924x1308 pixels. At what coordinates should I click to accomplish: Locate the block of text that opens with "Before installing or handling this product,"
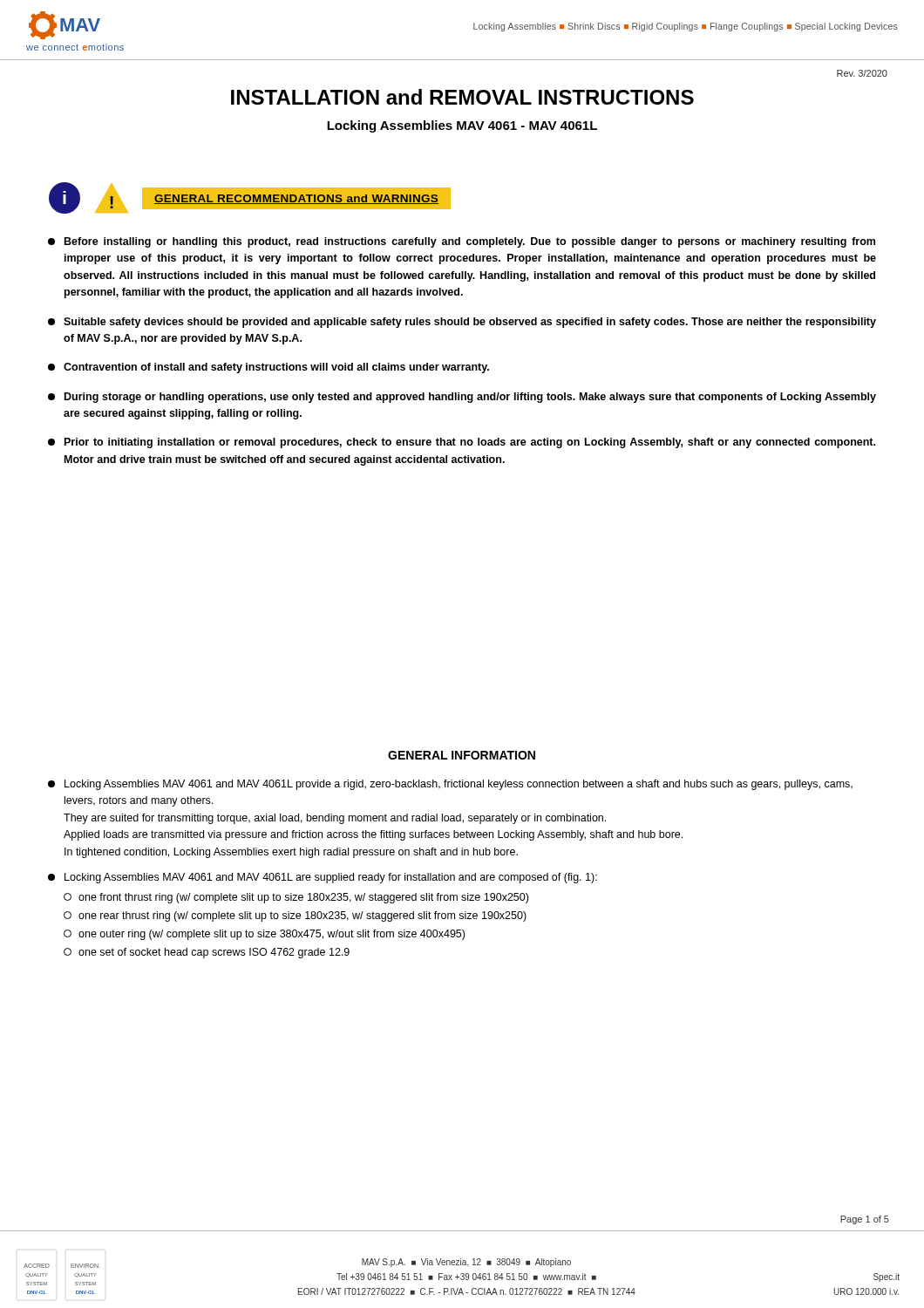tap(462, 267)
